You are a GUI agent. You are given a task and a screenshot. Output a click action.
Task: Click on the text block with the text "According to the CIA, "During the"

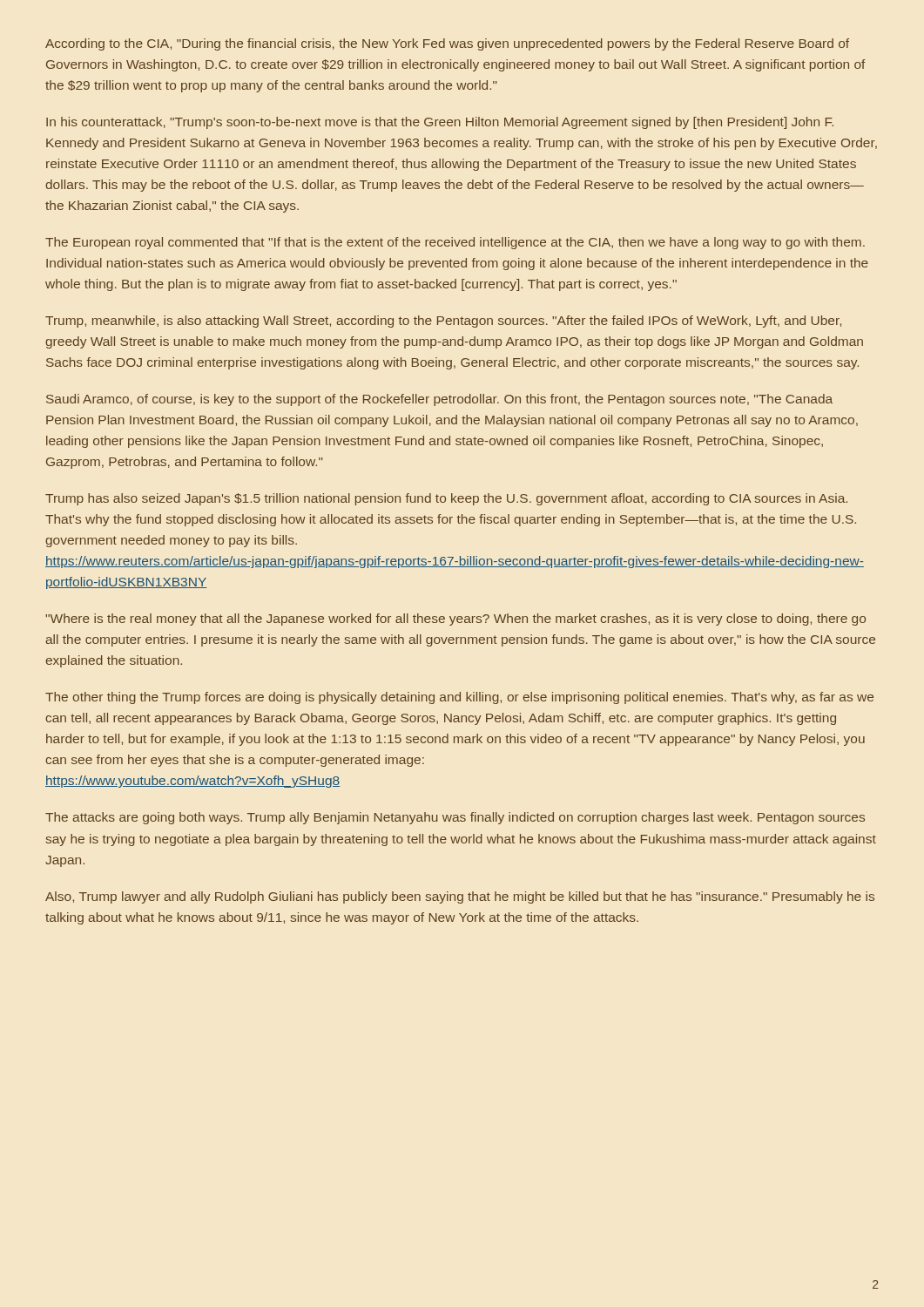coord(455,64)
